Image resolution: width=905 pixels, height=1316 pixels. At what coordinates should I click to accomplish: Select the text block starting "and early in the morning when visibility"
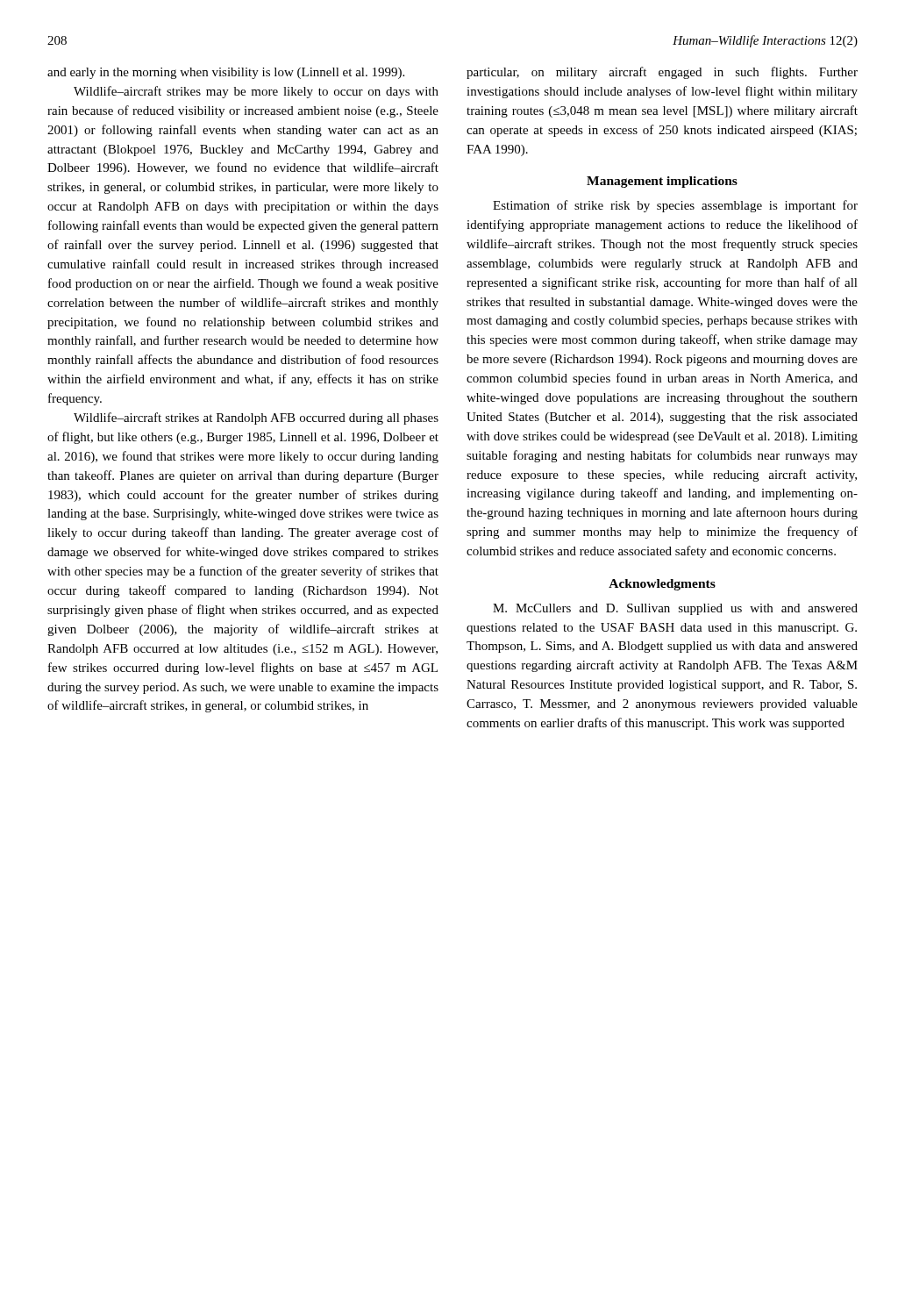pyautogui.click(x=243, y=390)
